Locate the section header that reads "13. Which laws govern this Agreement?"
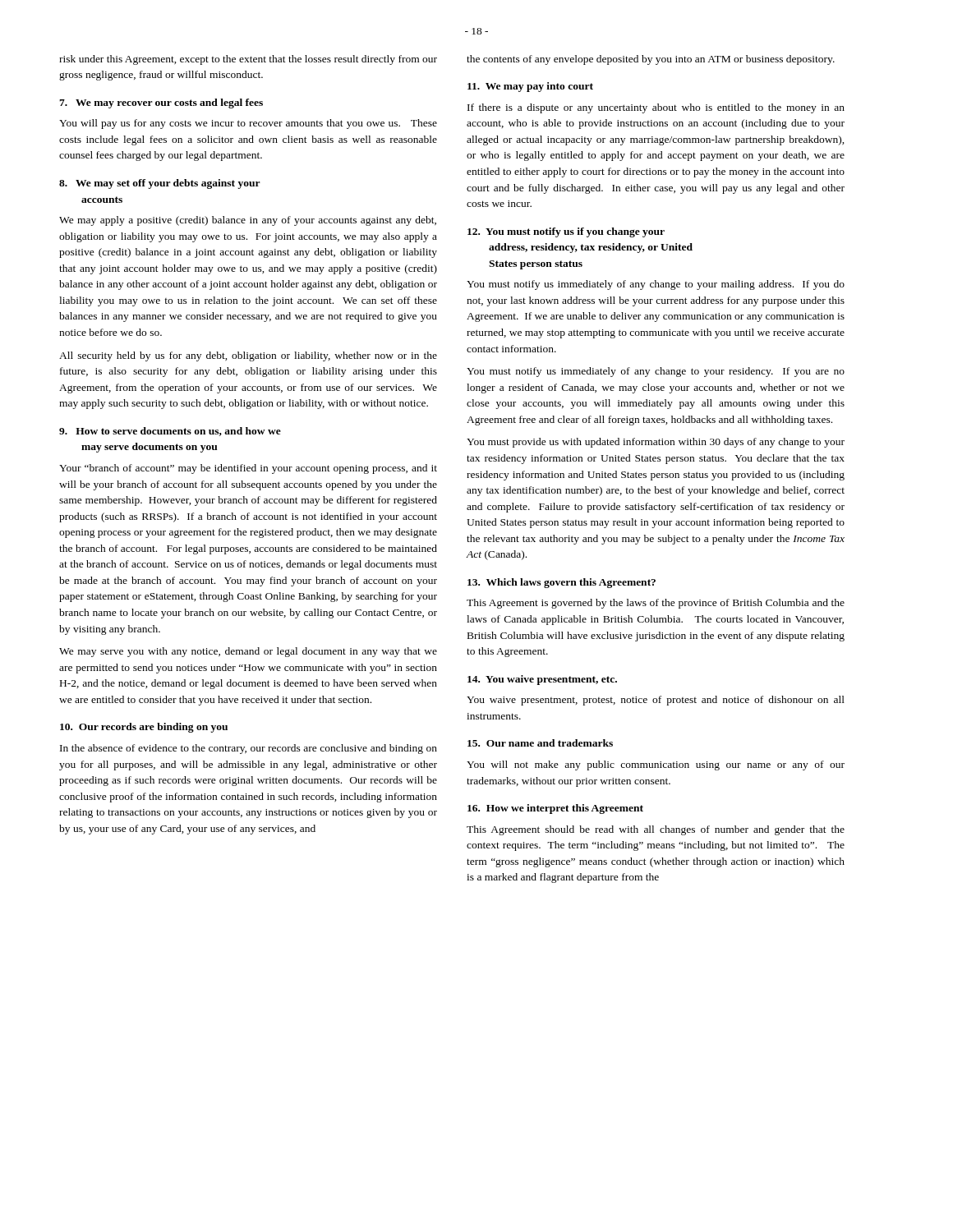Image resolution: width=953 pixels, height=1232 pixels. (656, 582)
